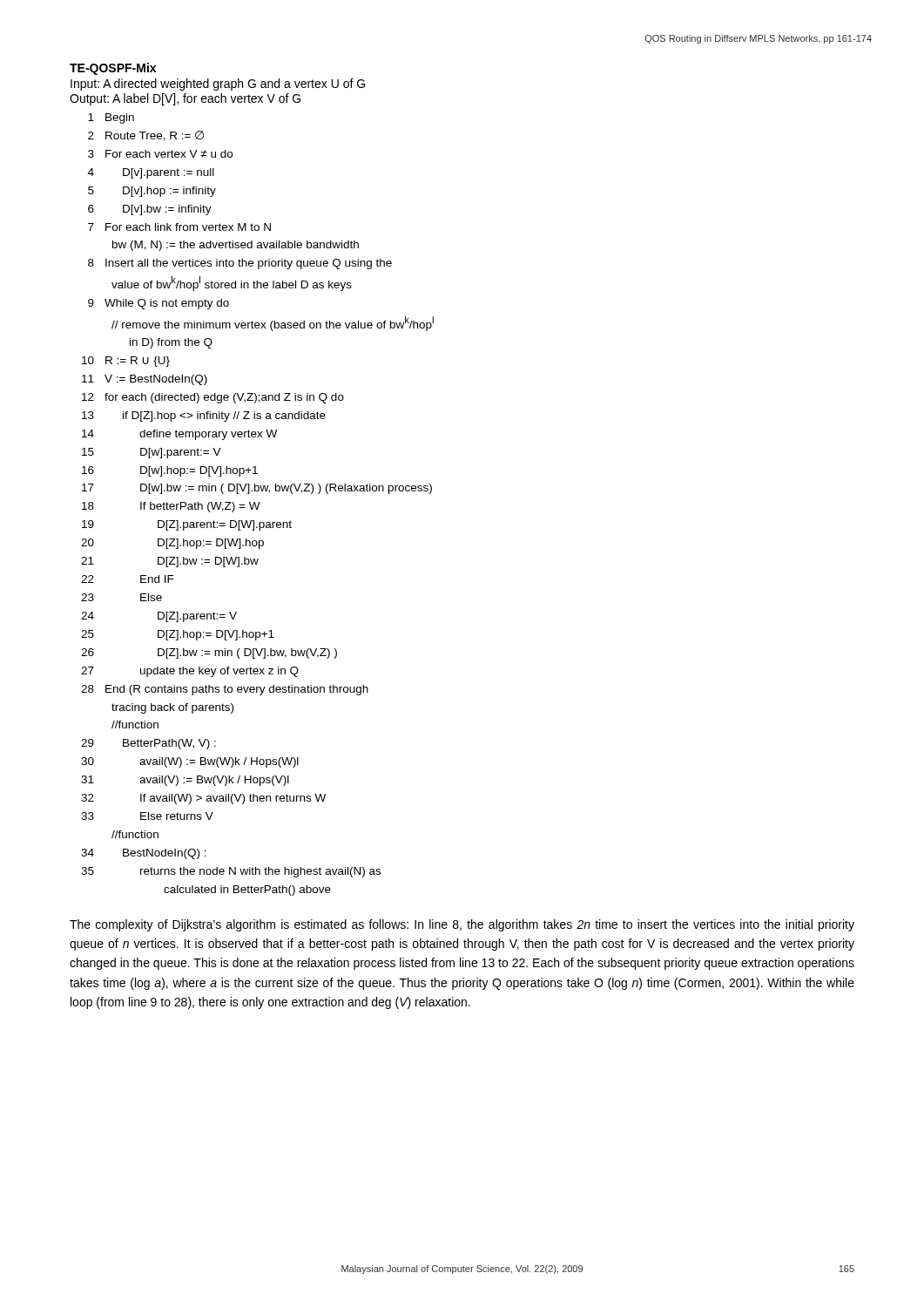924x1307 pixels.
Task: Locate the list item that reads "6 D[v].bw := infinity"
Action: pyautogui.click(x=150, y=210)
